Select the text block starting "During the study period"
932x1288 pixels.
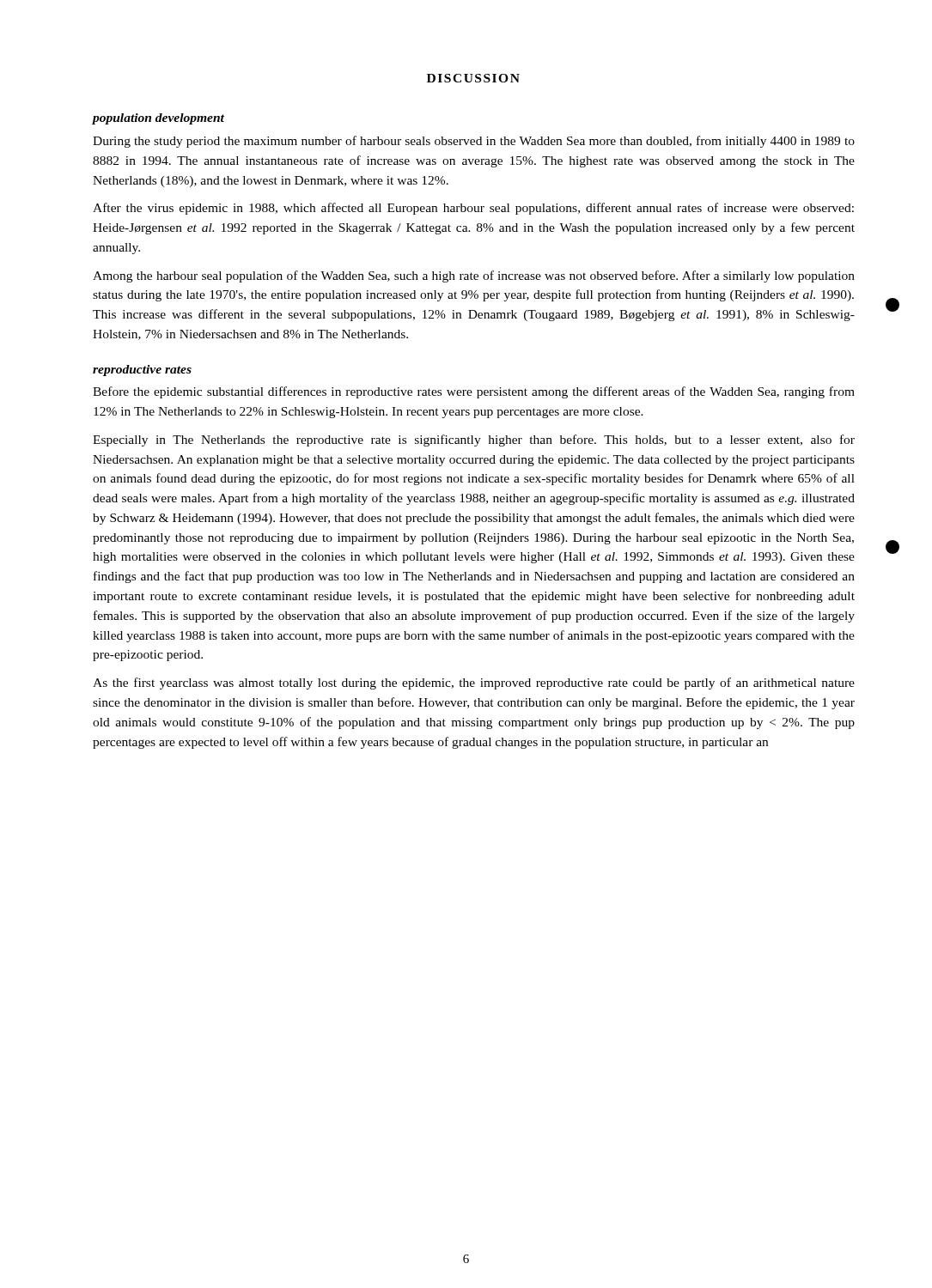click(x=474, y=160)
